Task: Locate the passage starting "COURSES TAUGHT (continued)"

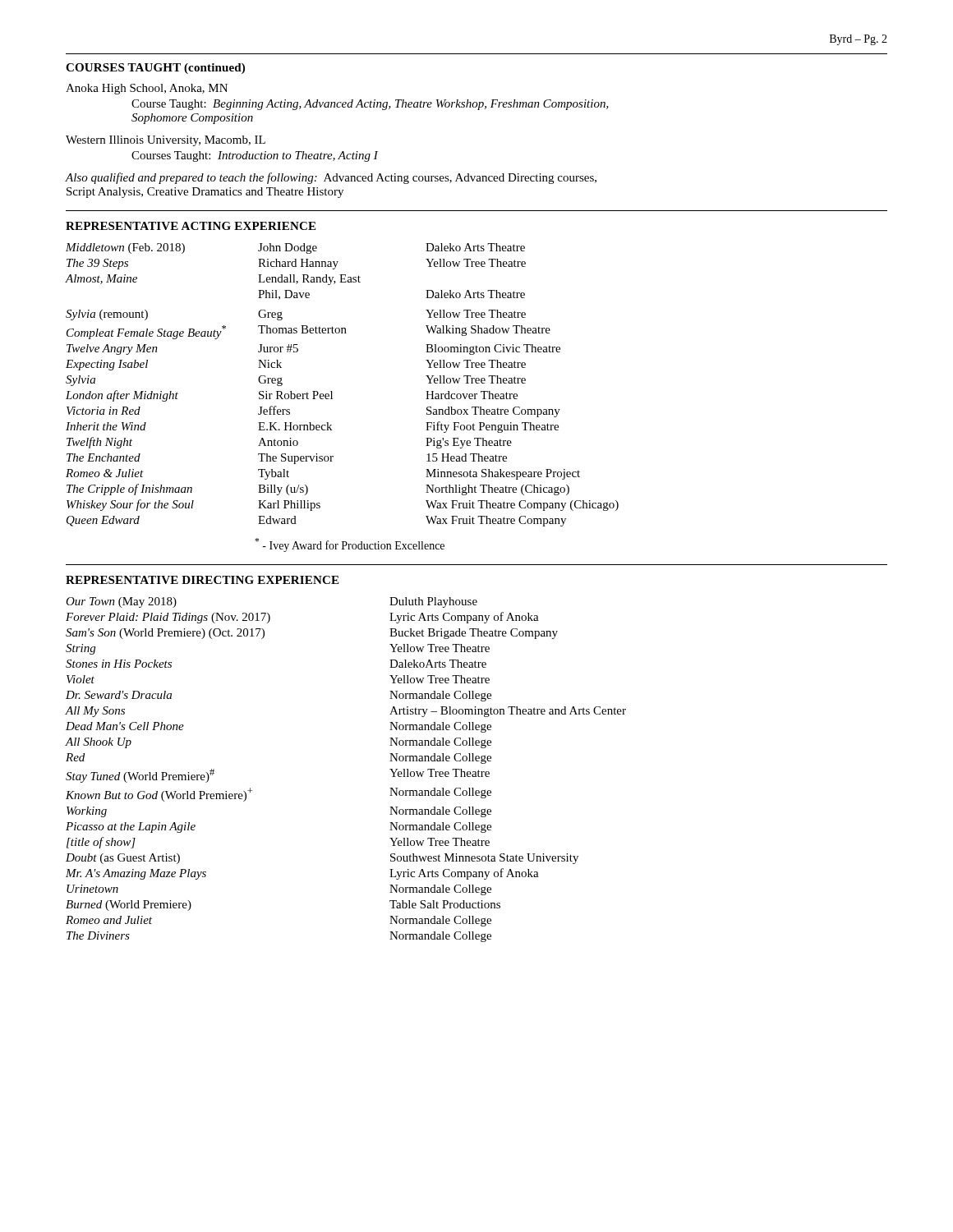Action: tap(156, 67)
